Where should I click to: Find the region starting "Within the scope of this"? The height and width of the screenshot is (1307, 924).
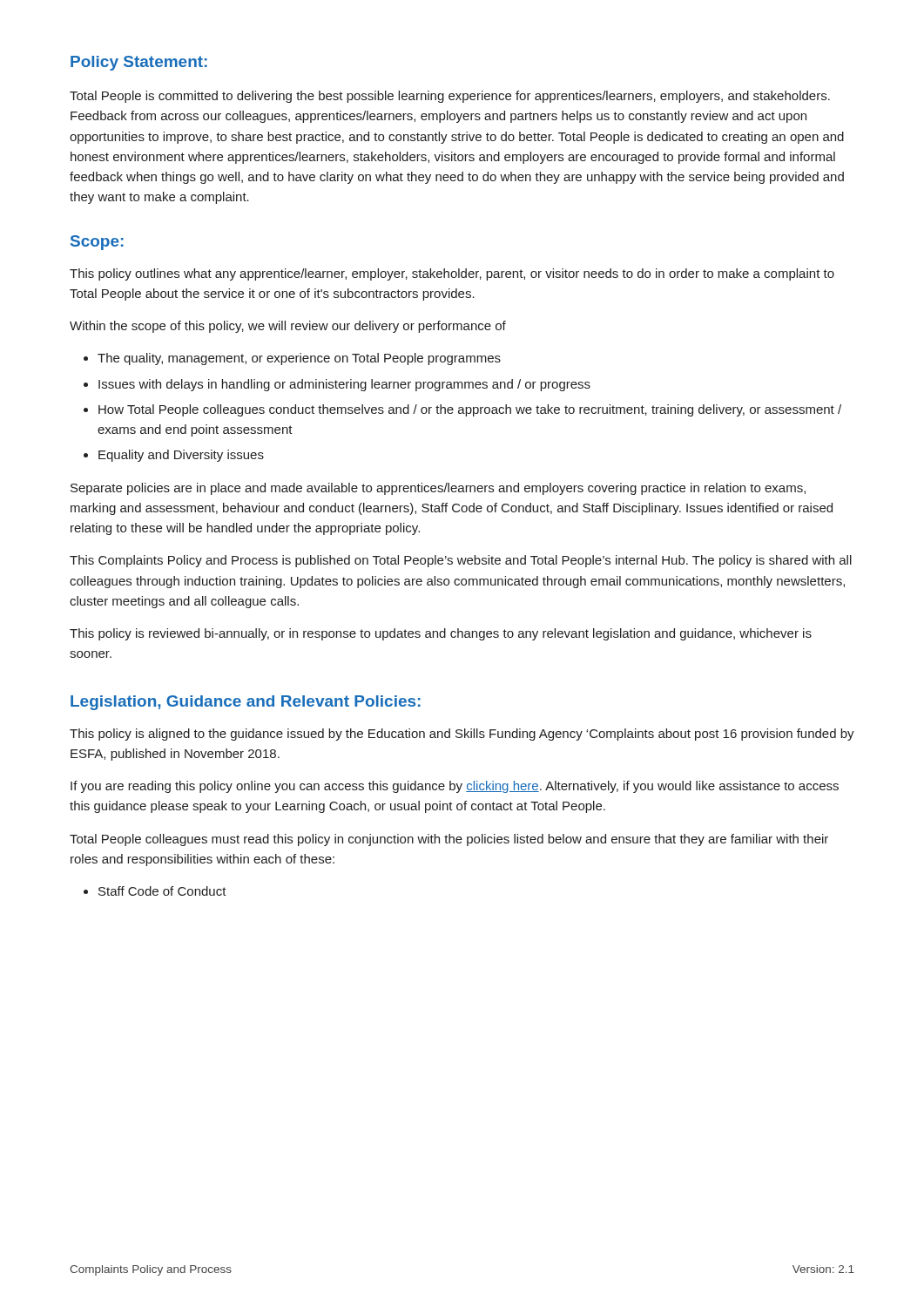tap(288, 325)
